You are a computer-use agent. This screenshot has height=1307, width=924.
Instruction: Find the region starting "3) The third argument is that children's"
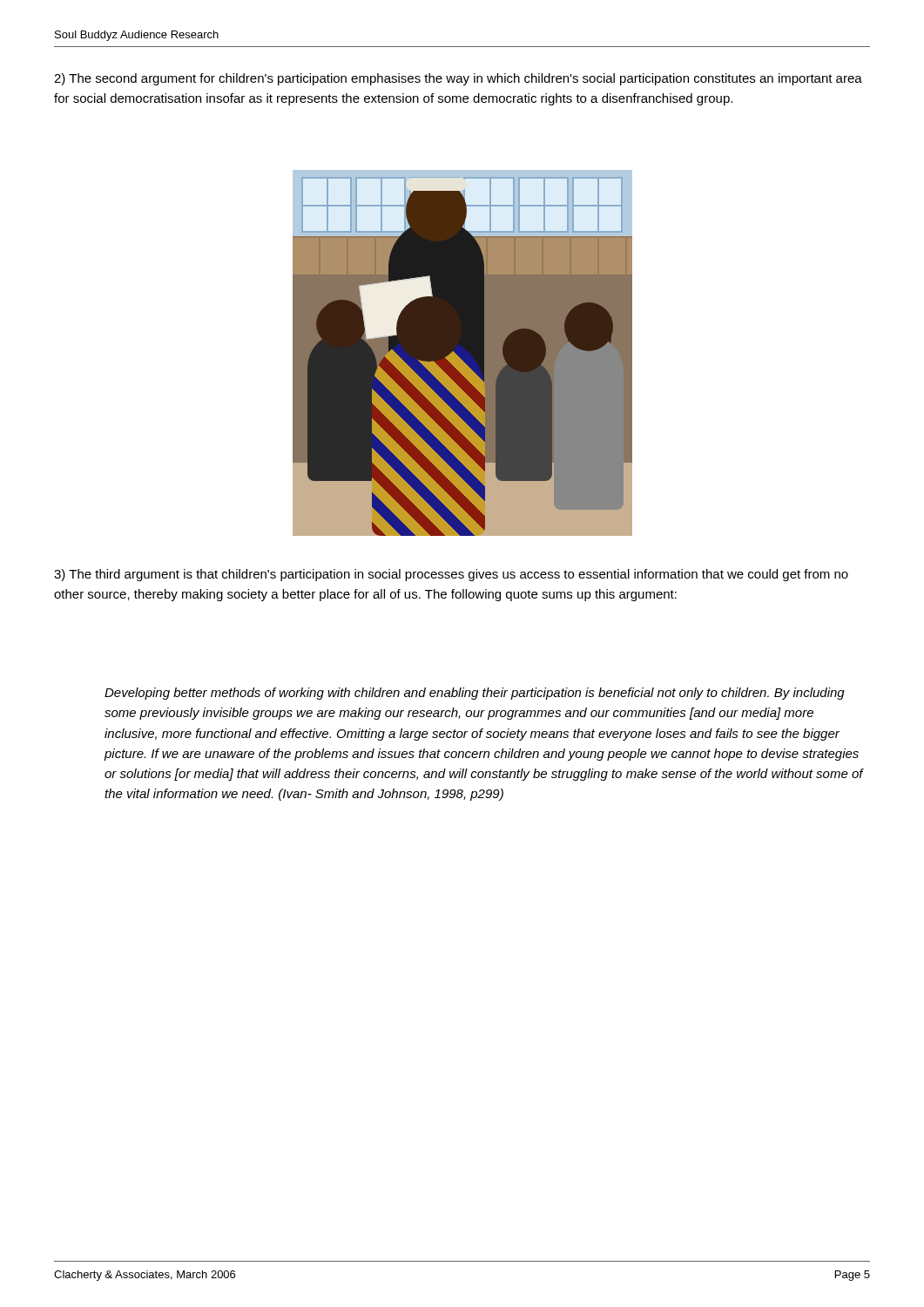pyautogui.click(x=451, y=584)
